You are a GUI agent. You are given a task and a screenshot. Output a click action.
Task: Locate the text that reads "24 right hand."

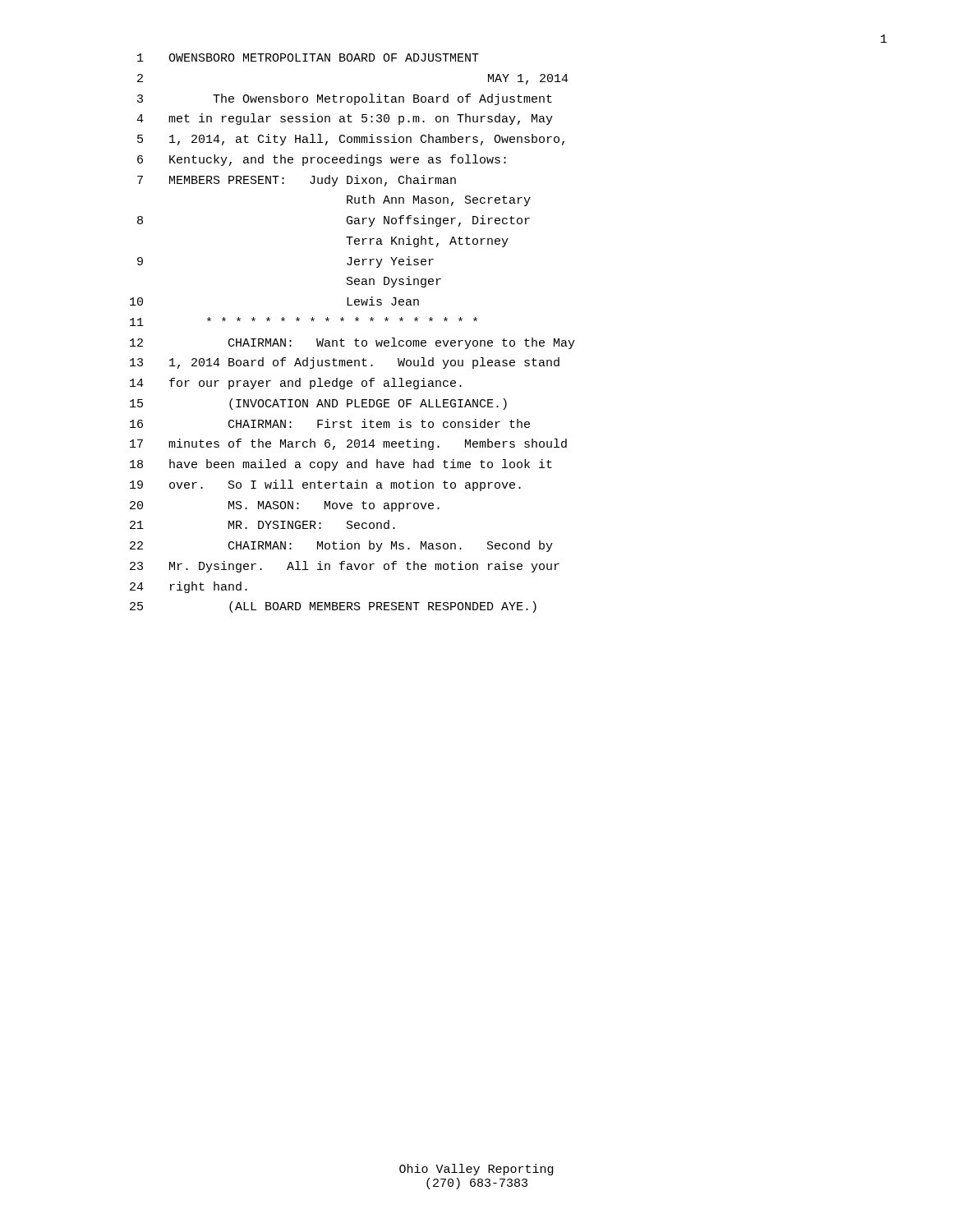pyautogui.click(x=189, y=587)
